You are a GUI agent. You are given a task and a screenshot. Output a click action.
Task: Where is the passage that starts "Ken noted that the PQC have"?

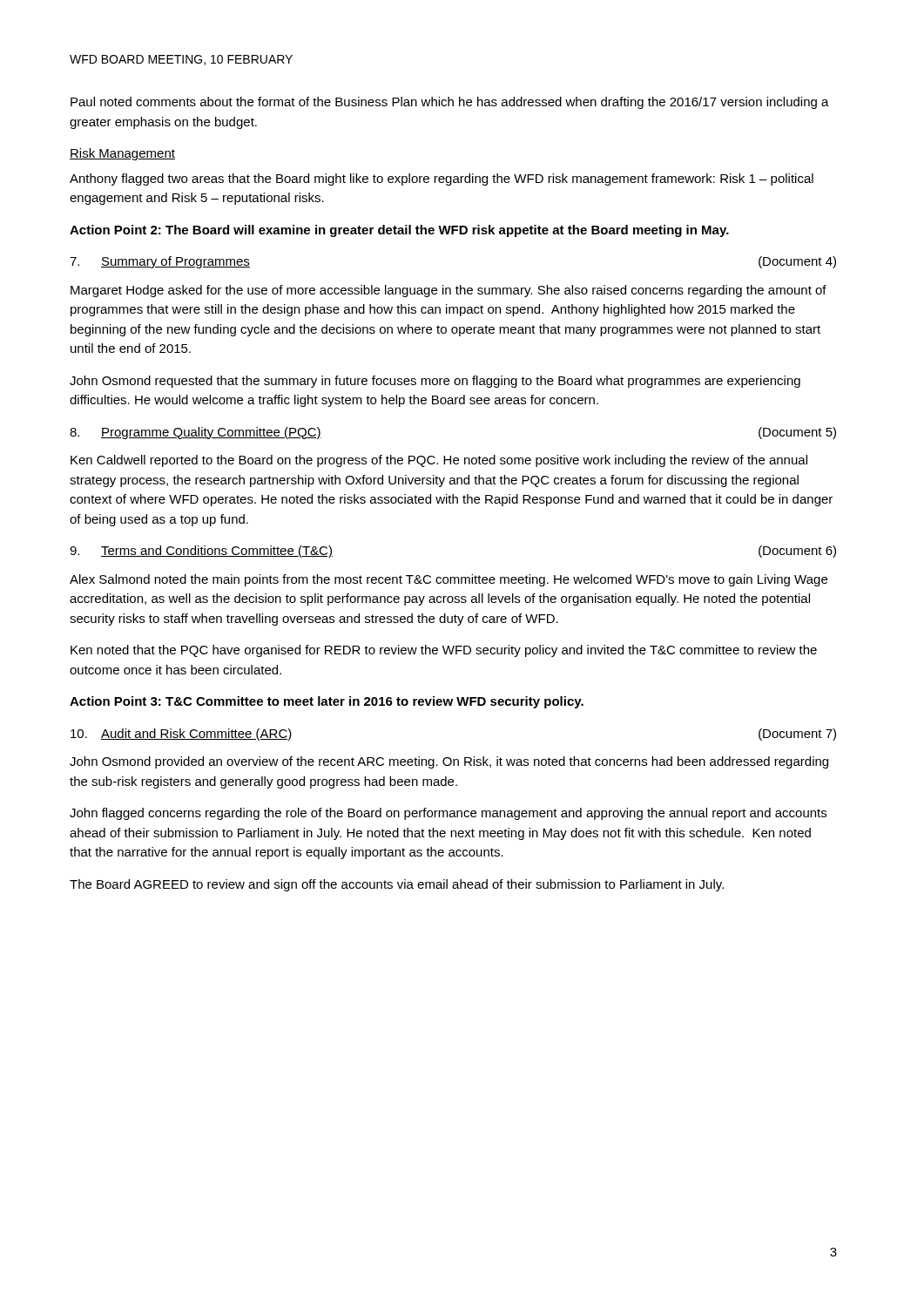point(443,659)
